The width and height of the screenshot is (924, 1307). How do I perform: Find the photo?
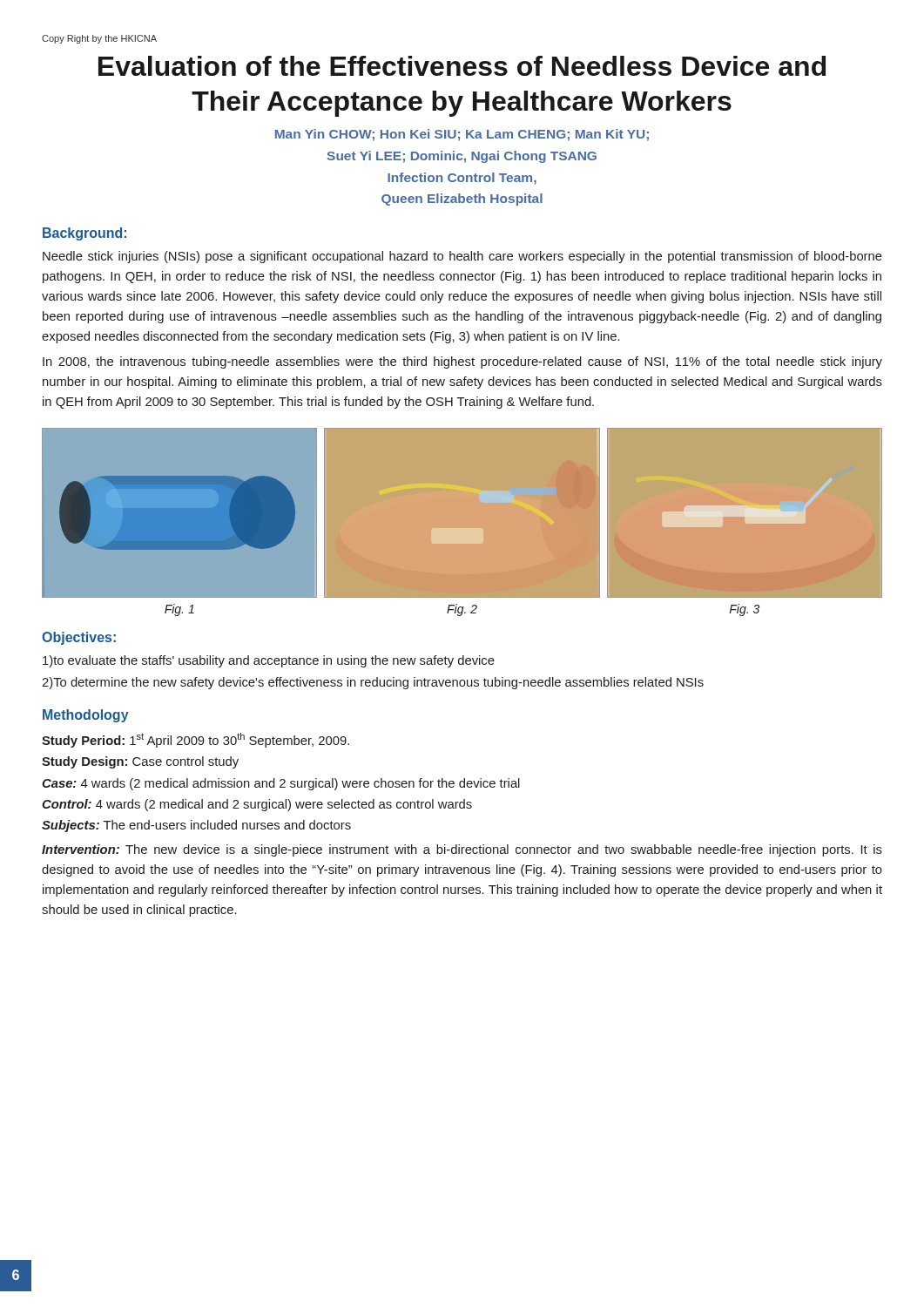pyautogui.click(x=462, y=521)
